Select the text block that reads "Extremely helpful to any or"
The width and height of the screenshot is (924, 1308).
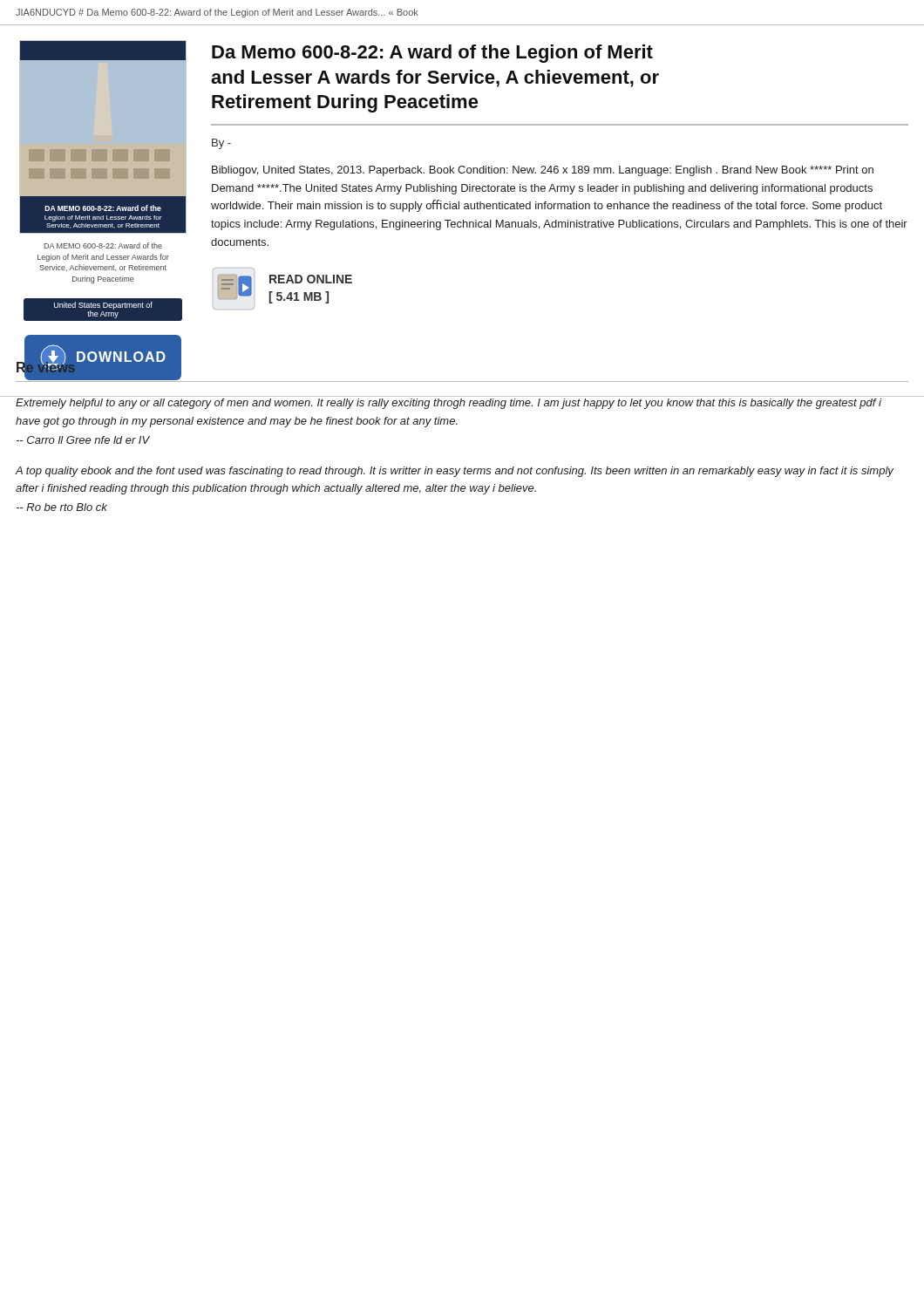click(x=448, y=411)
